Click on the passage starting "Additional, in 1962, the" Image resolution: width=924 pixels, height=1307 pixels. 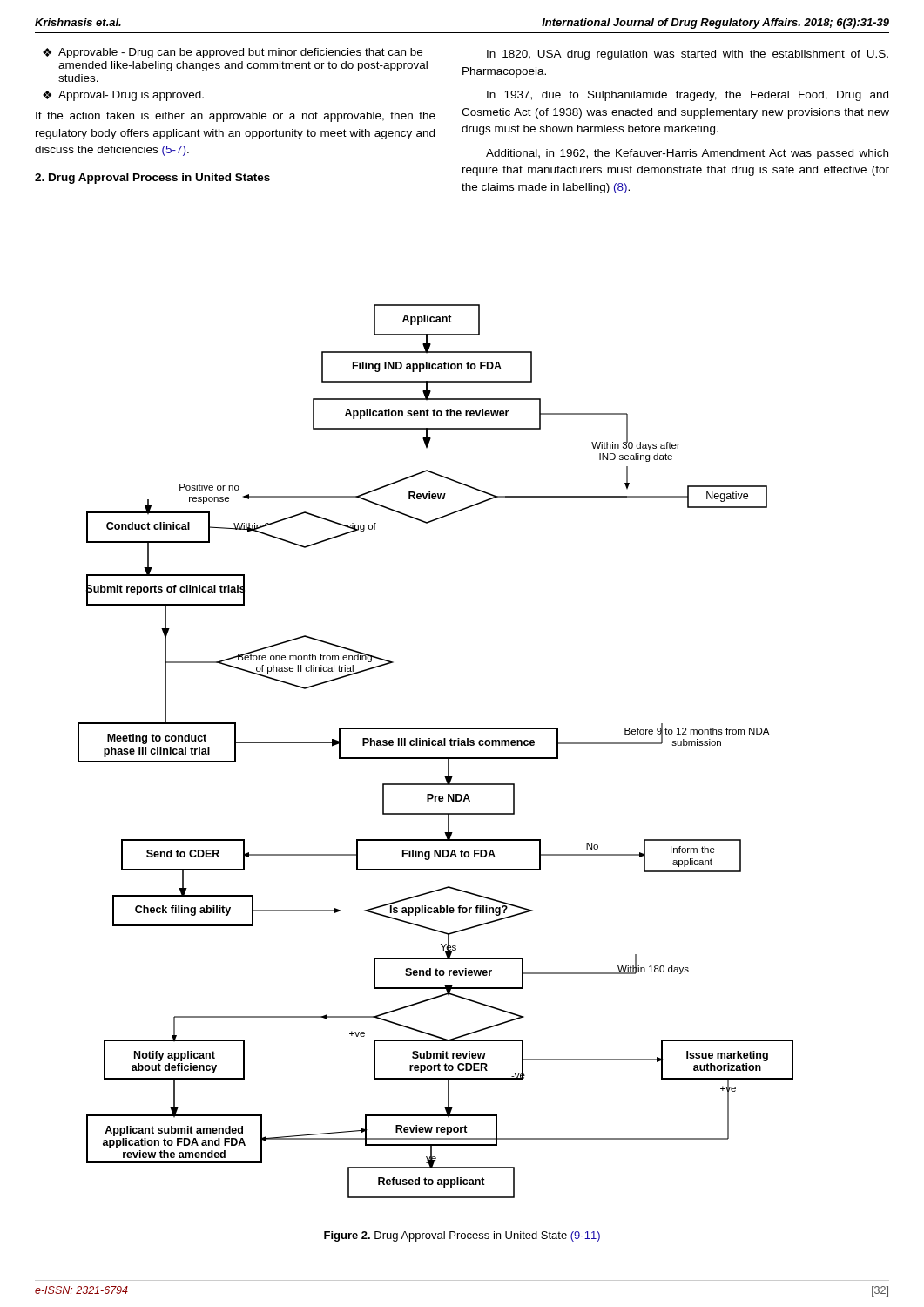pos(675,170)
